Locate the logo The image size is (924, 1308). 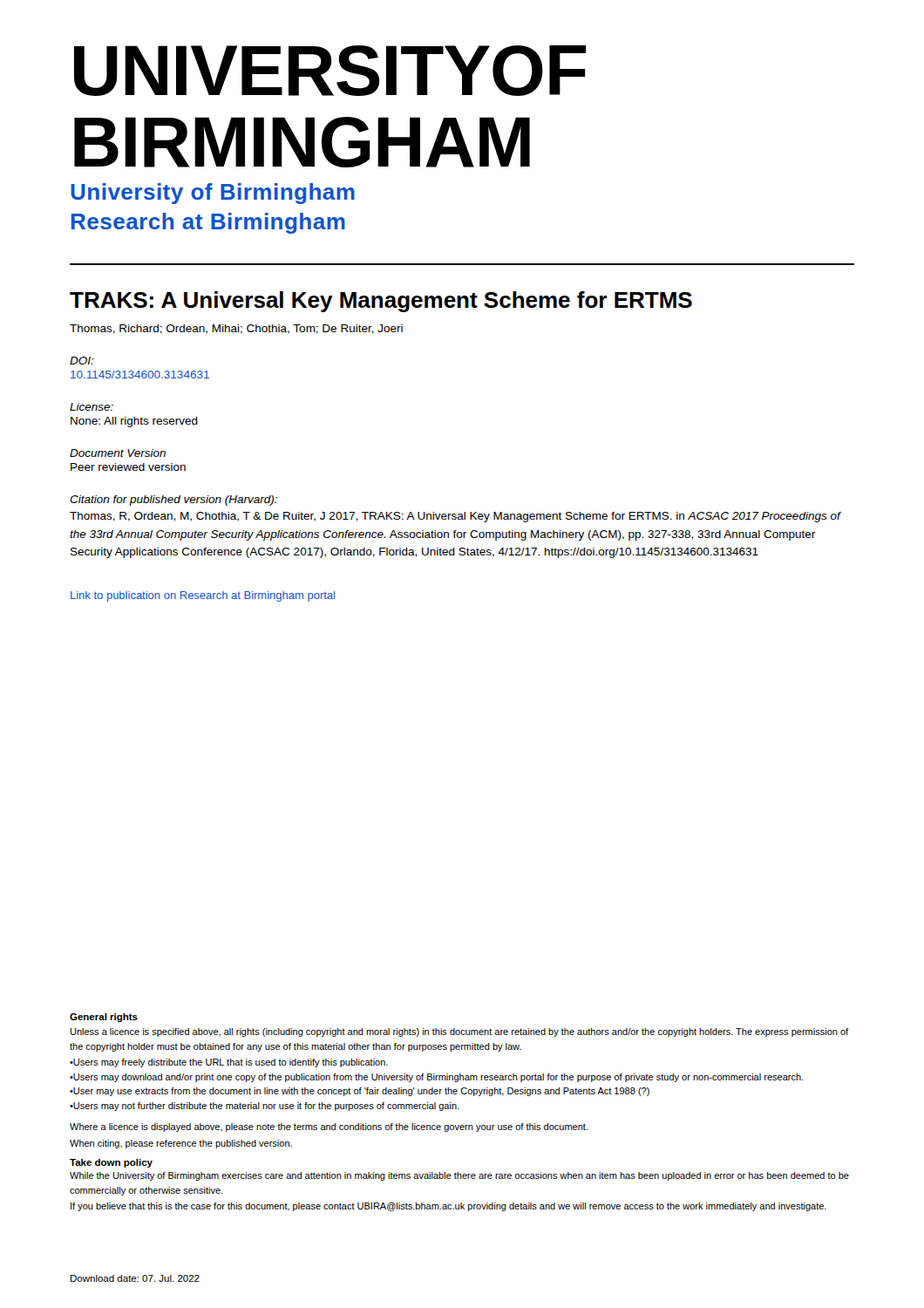point(462,136)
